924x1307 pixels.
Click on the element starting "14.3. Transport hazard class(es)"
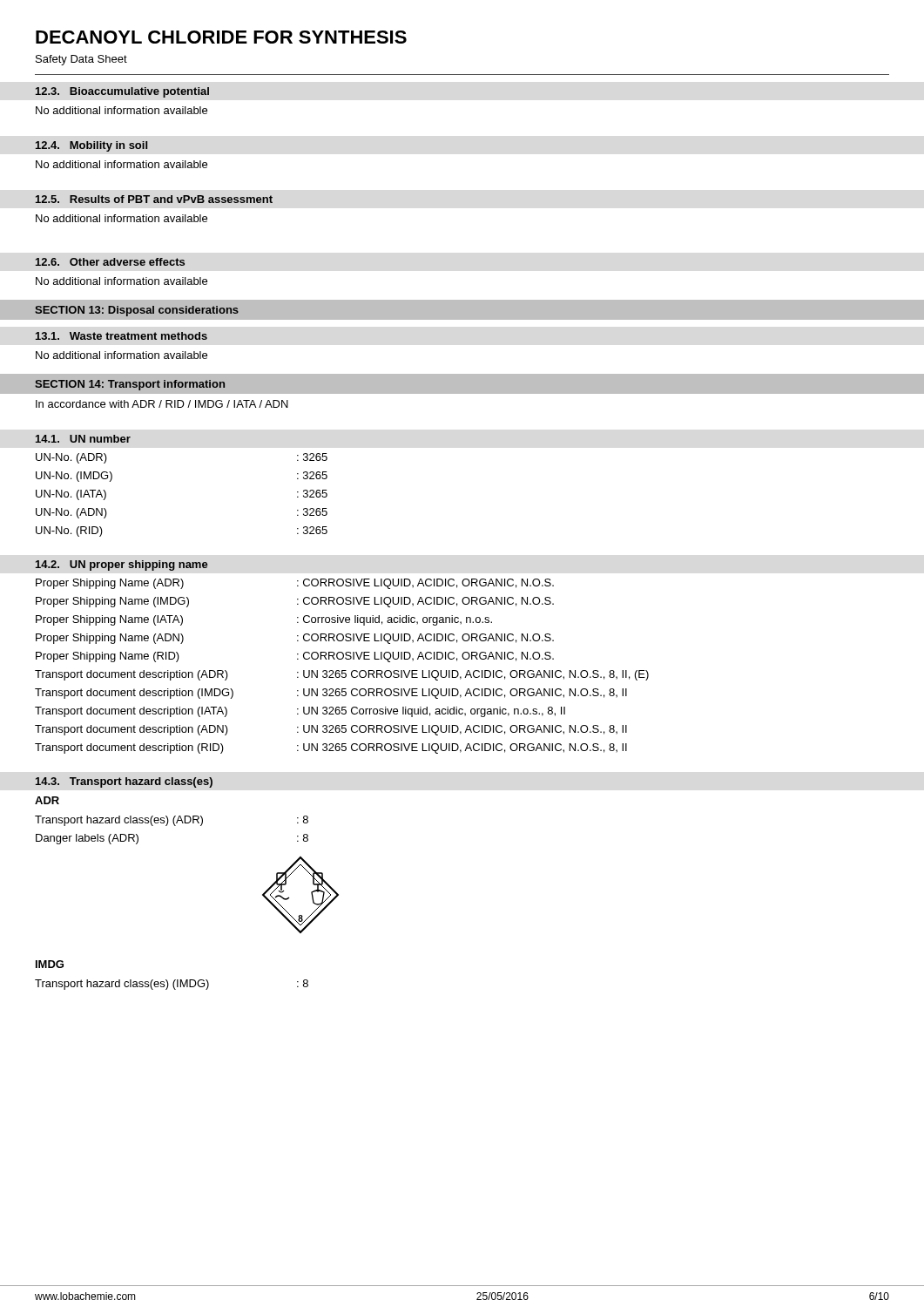tap(124, 781)
